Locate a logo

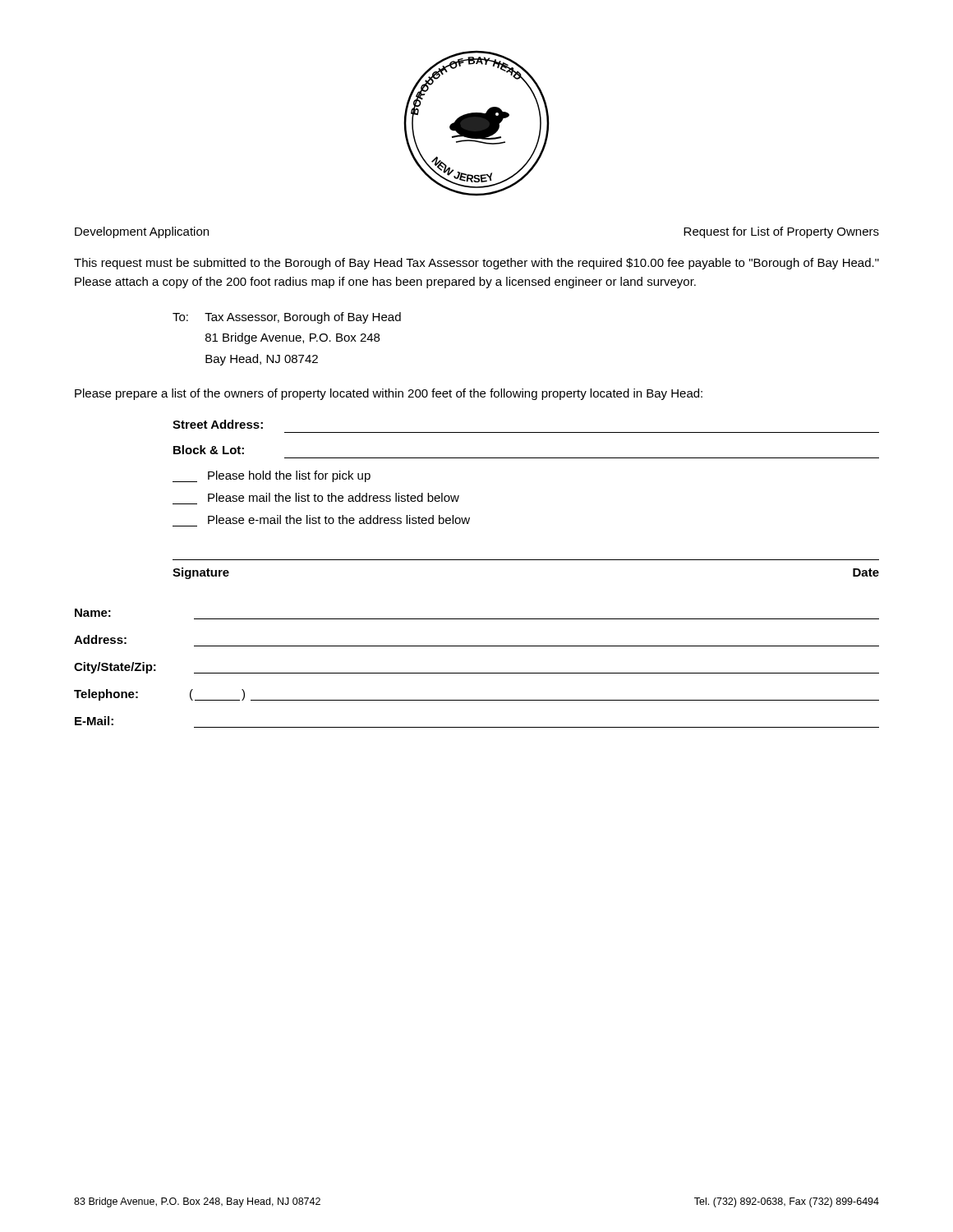tap(476, 124)
